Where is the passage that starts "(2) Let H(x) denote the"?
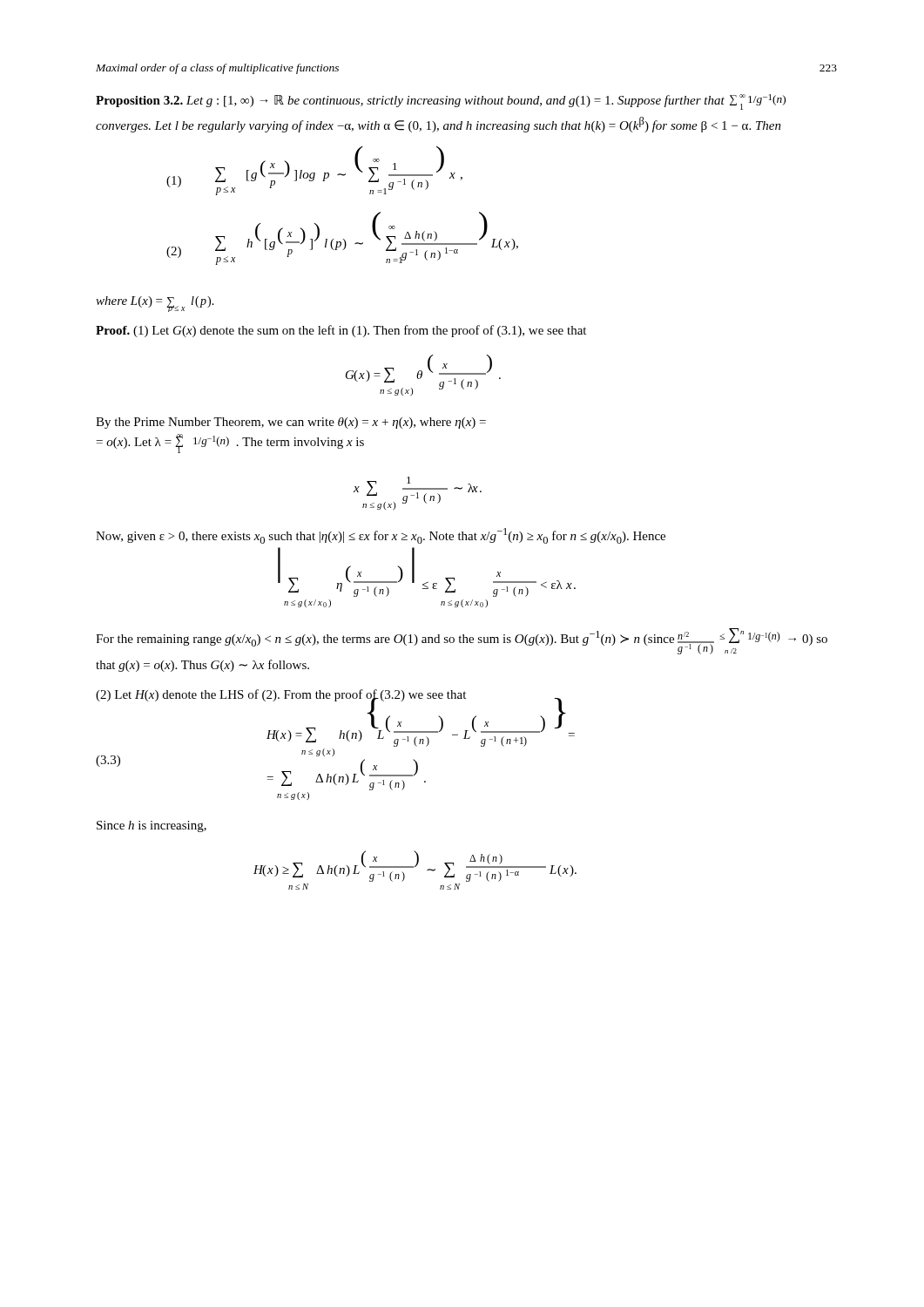 pyautogui.click(x=281, y=694)
